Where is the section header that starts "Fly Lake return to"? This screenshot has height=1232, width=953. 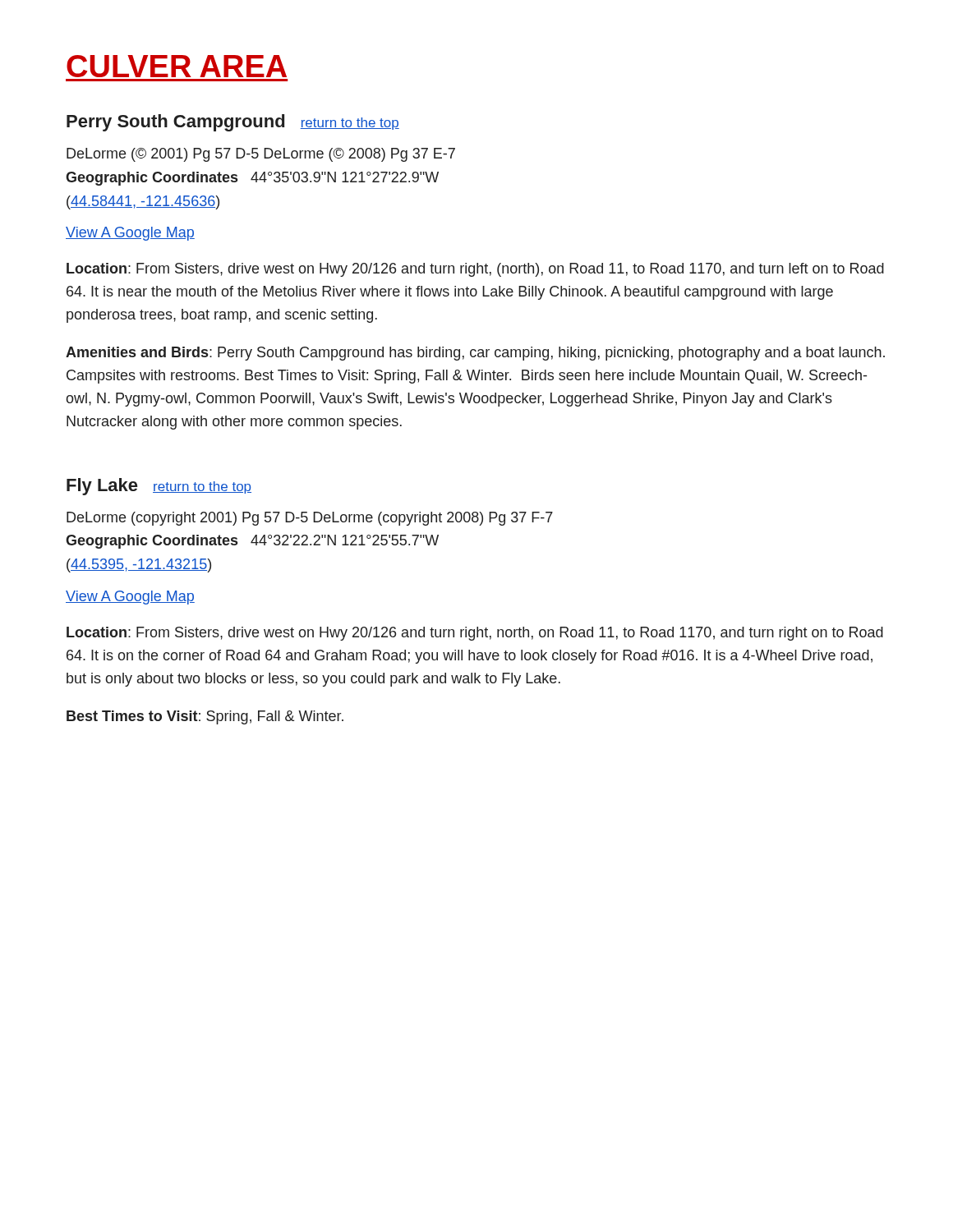coord(159,485)
